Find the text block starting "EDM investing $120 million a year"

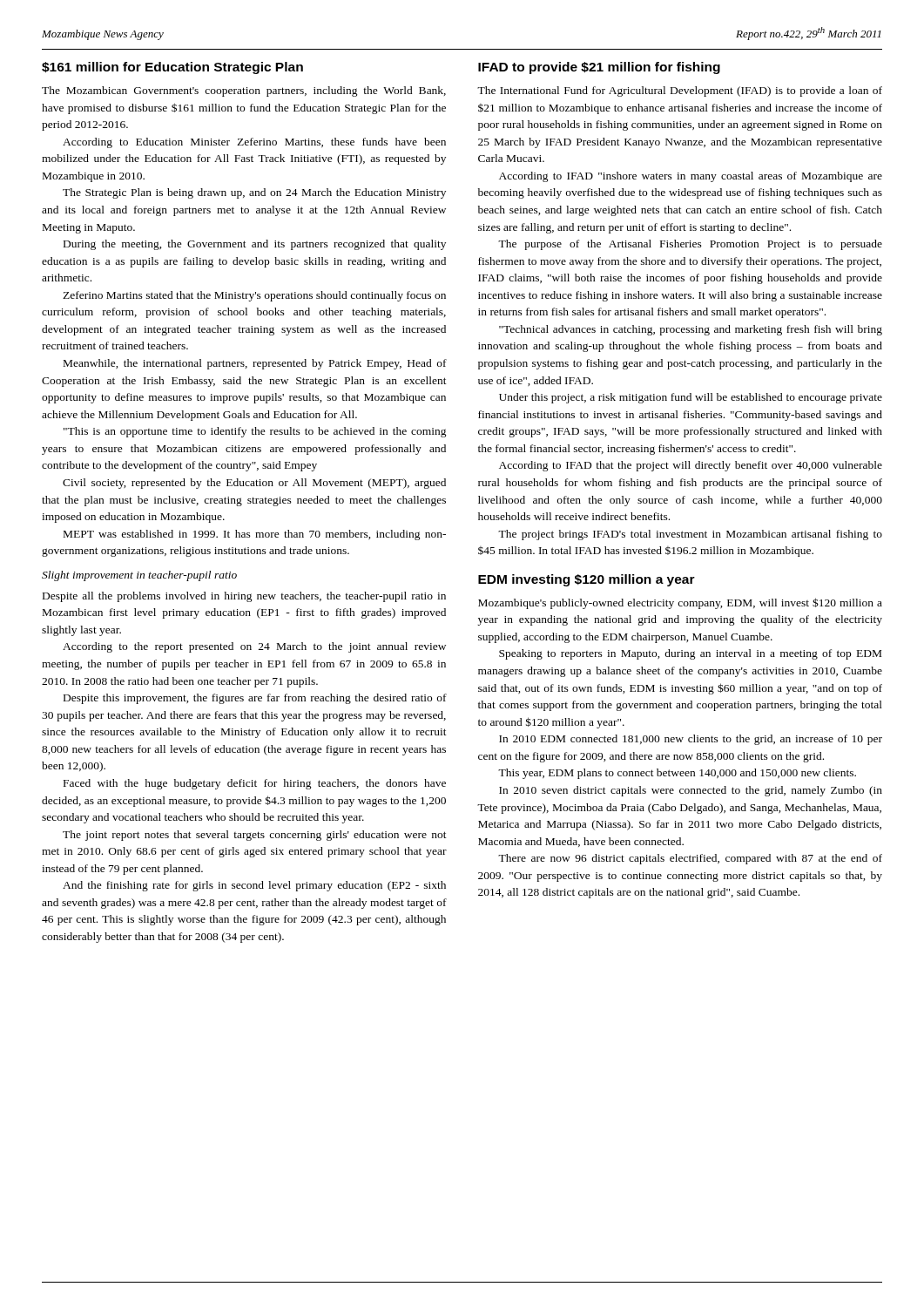point(680,579)
